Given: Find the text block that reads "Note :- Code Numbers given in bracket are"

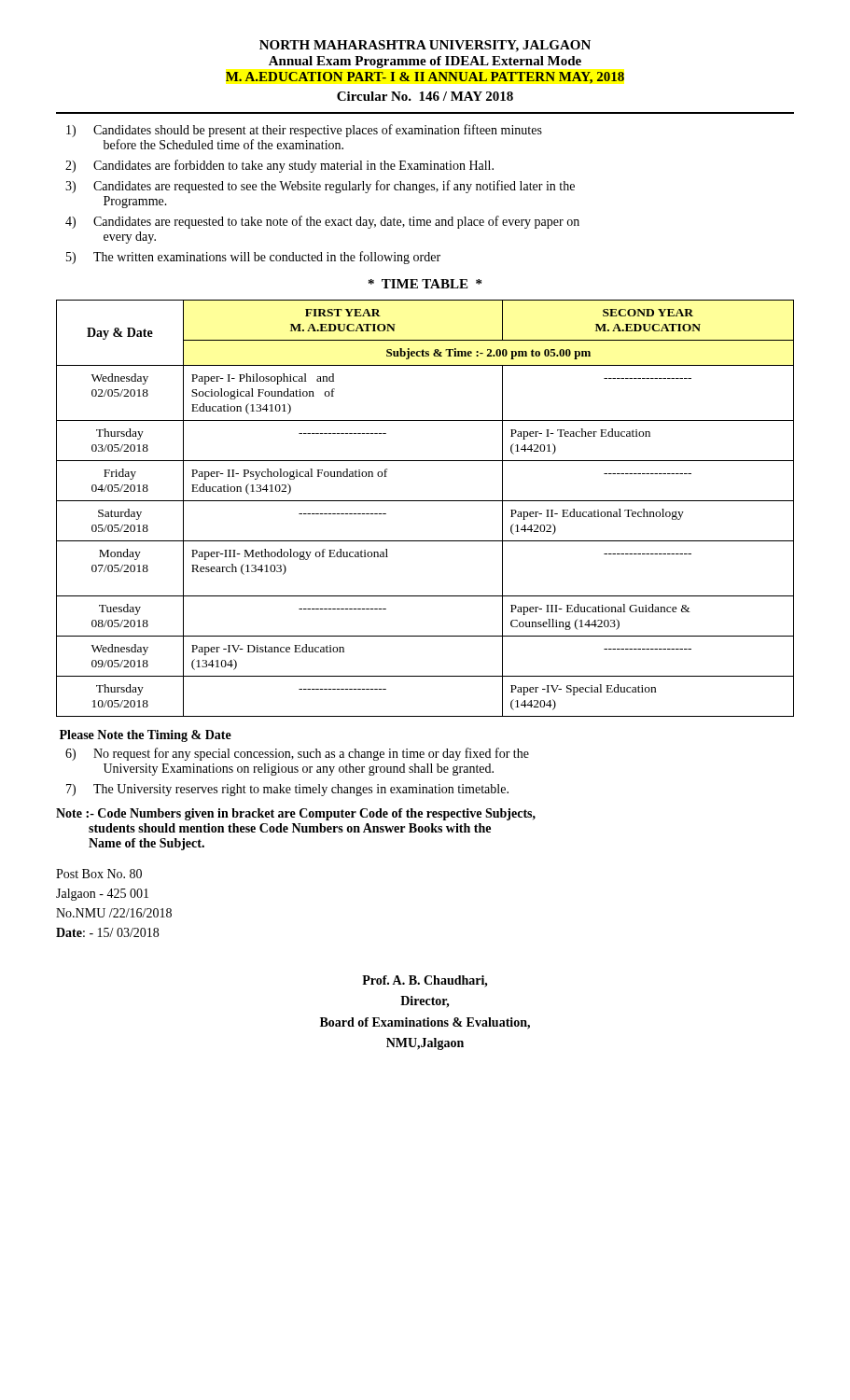Looking at the screenshot, I should tap(296, 828).
